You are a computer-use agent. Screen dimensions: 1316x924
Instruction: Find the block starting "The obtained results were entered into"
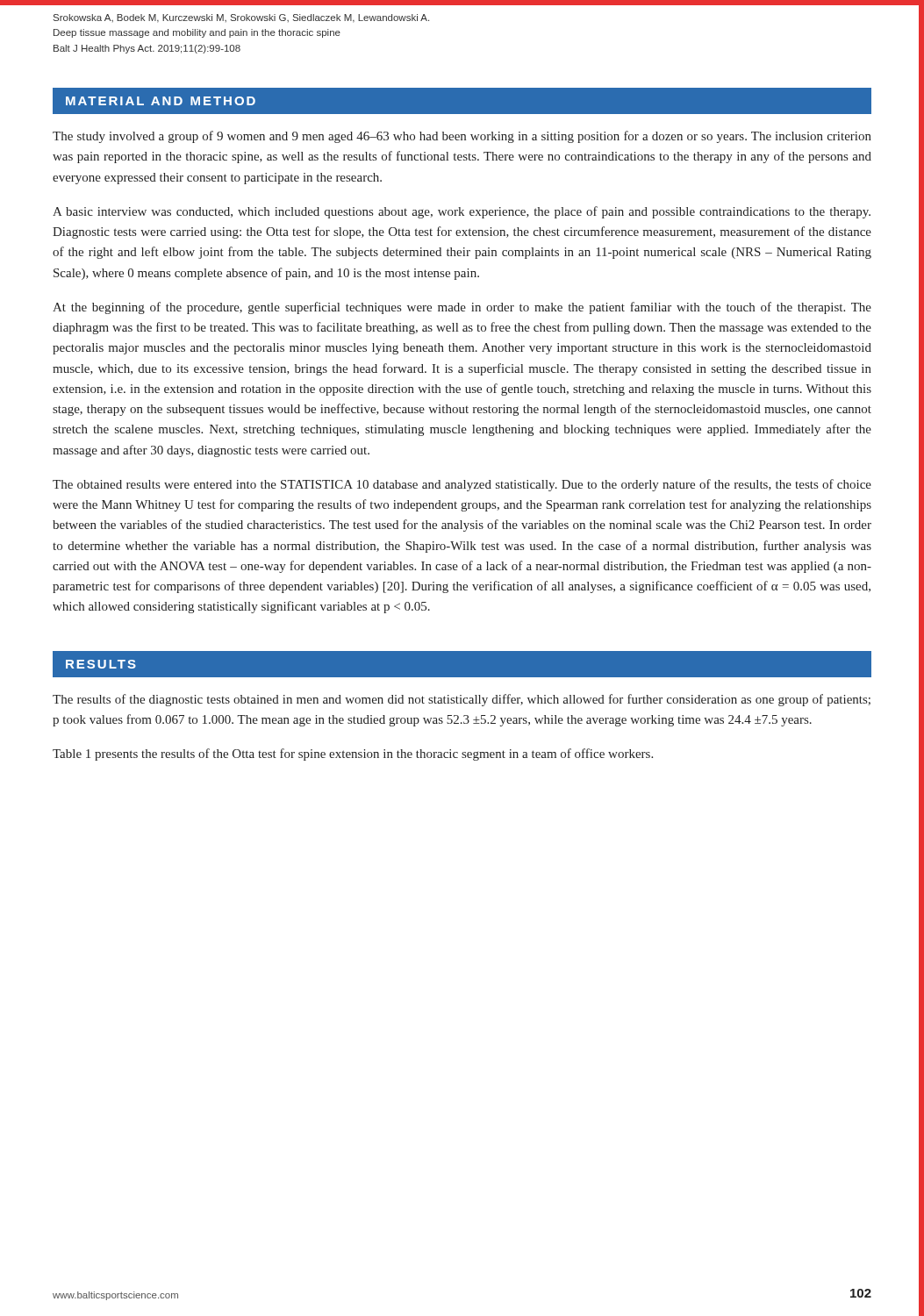coord(462,545)
